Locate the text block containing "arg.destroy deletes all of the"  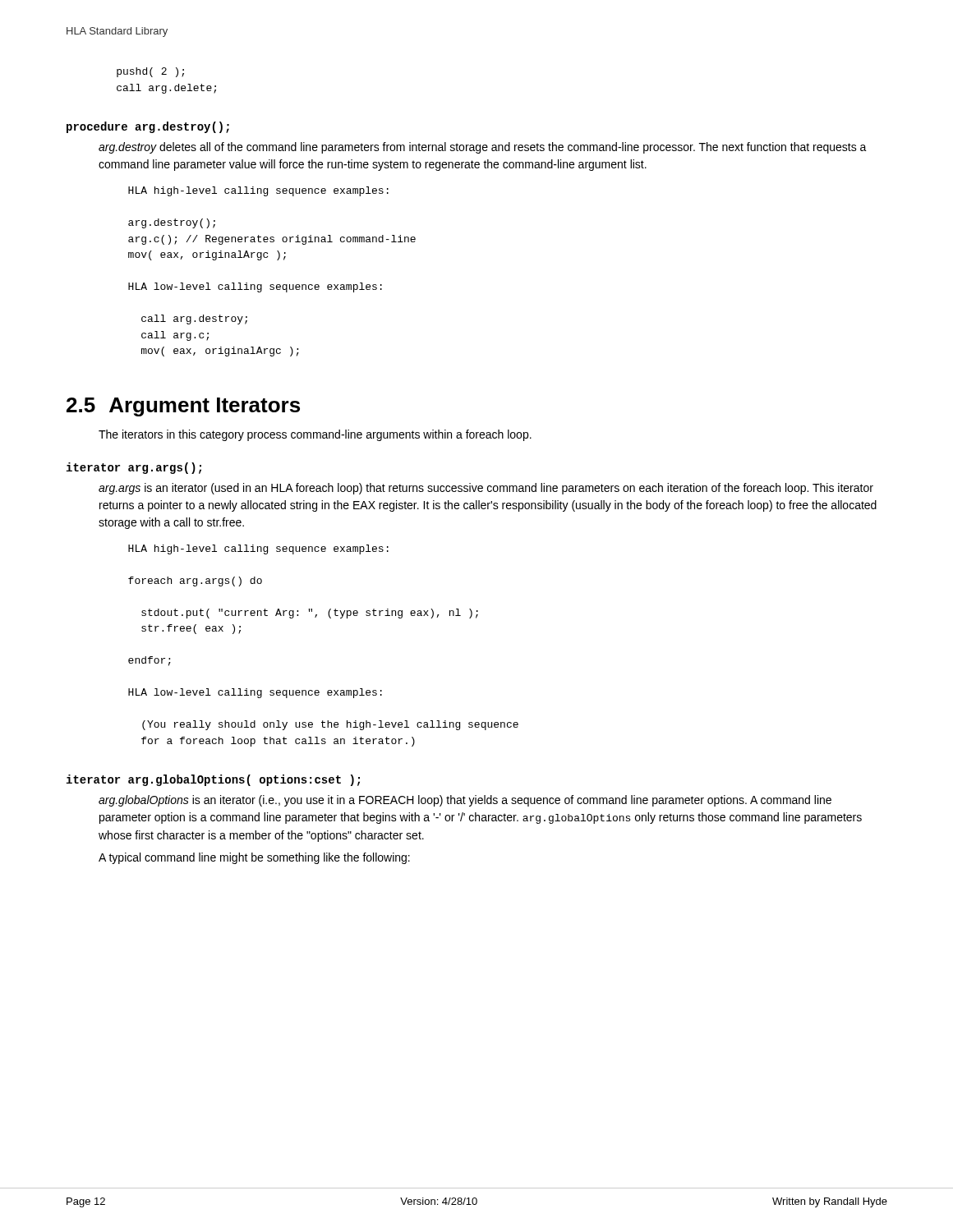tap(482, 156)
